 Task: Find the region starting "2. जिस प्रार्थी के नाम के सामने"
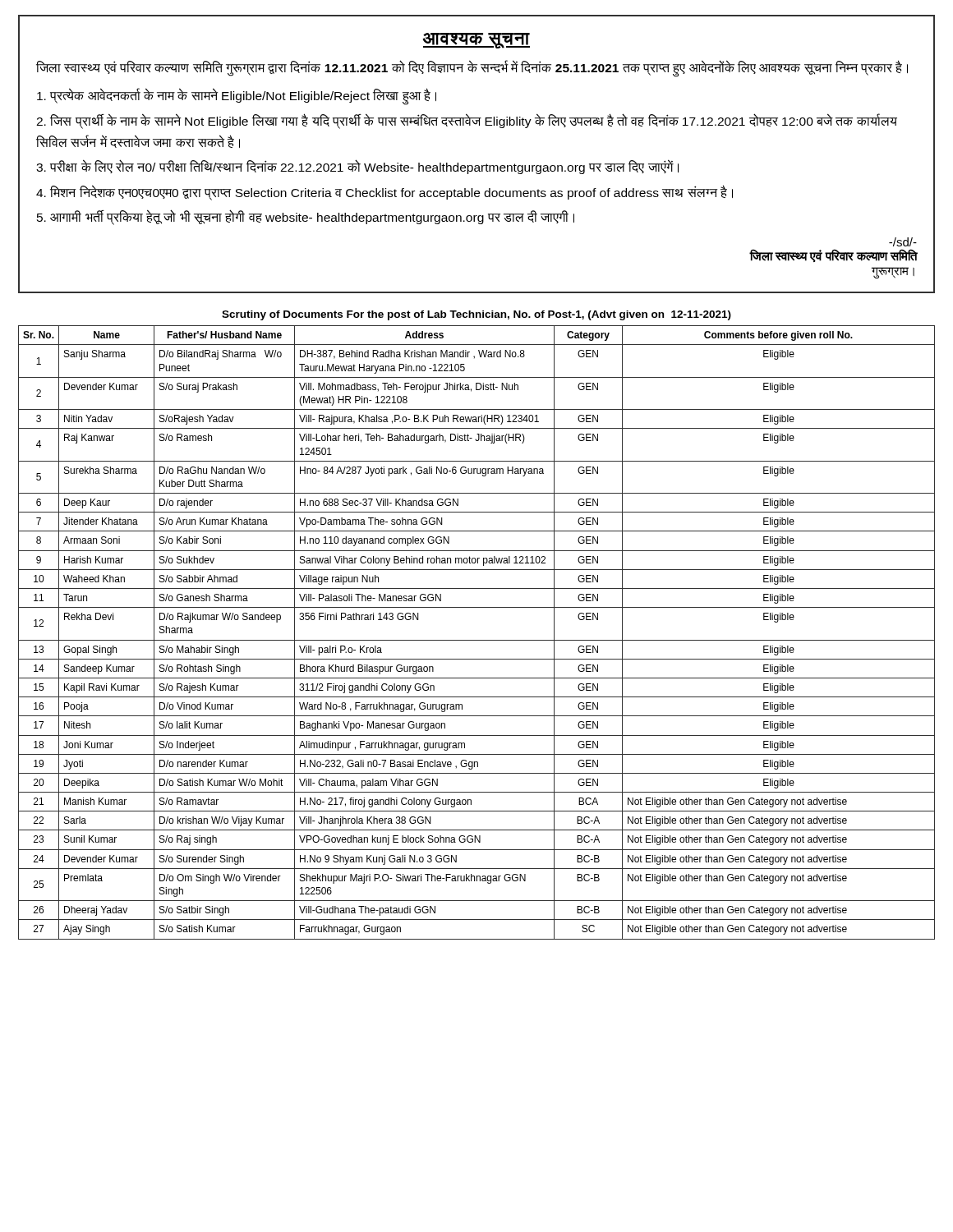point(467,132)
